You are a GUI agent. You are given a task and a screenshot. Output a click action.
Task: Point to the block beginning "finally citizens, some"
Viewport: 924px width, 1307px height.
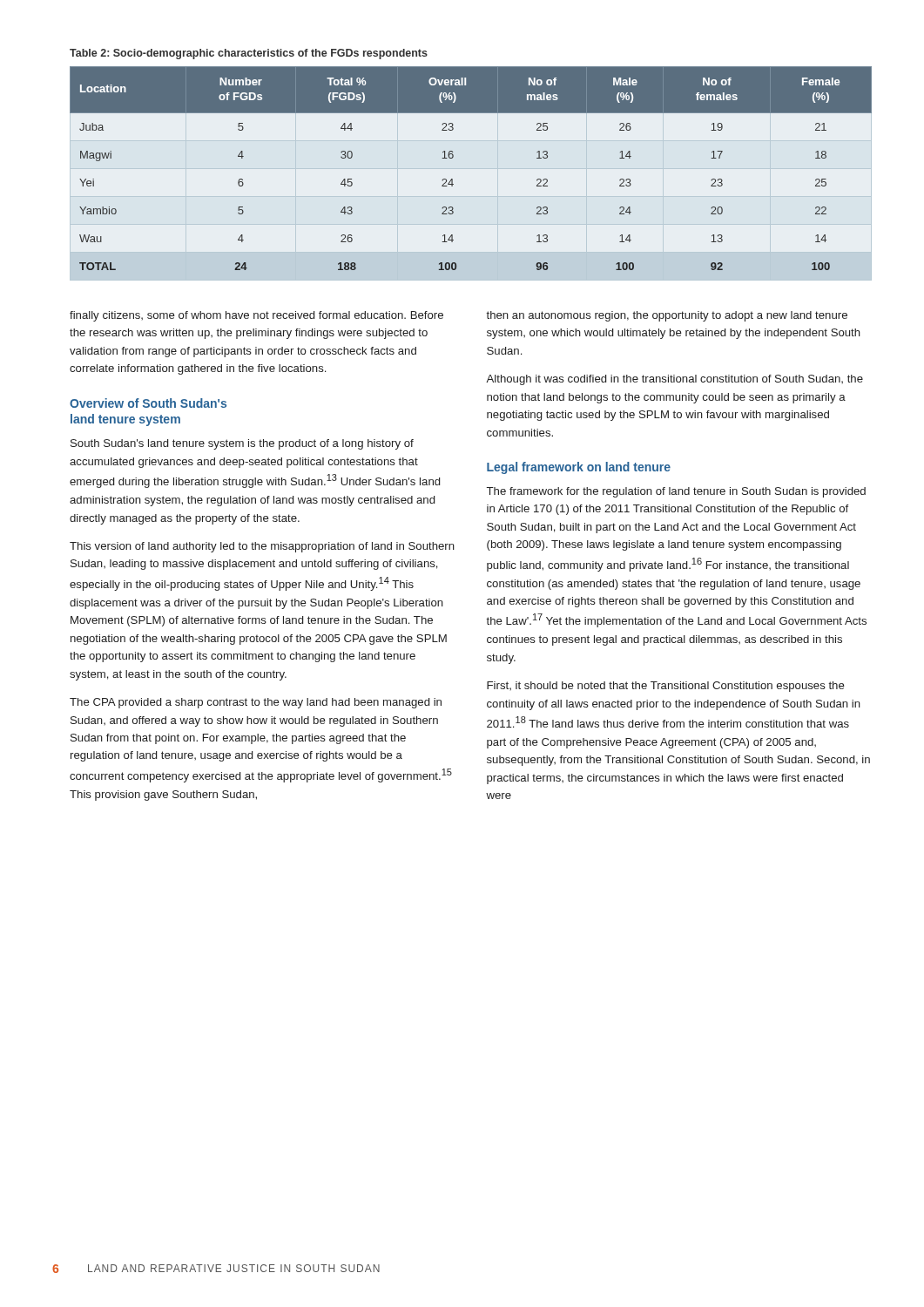[257, 342]
